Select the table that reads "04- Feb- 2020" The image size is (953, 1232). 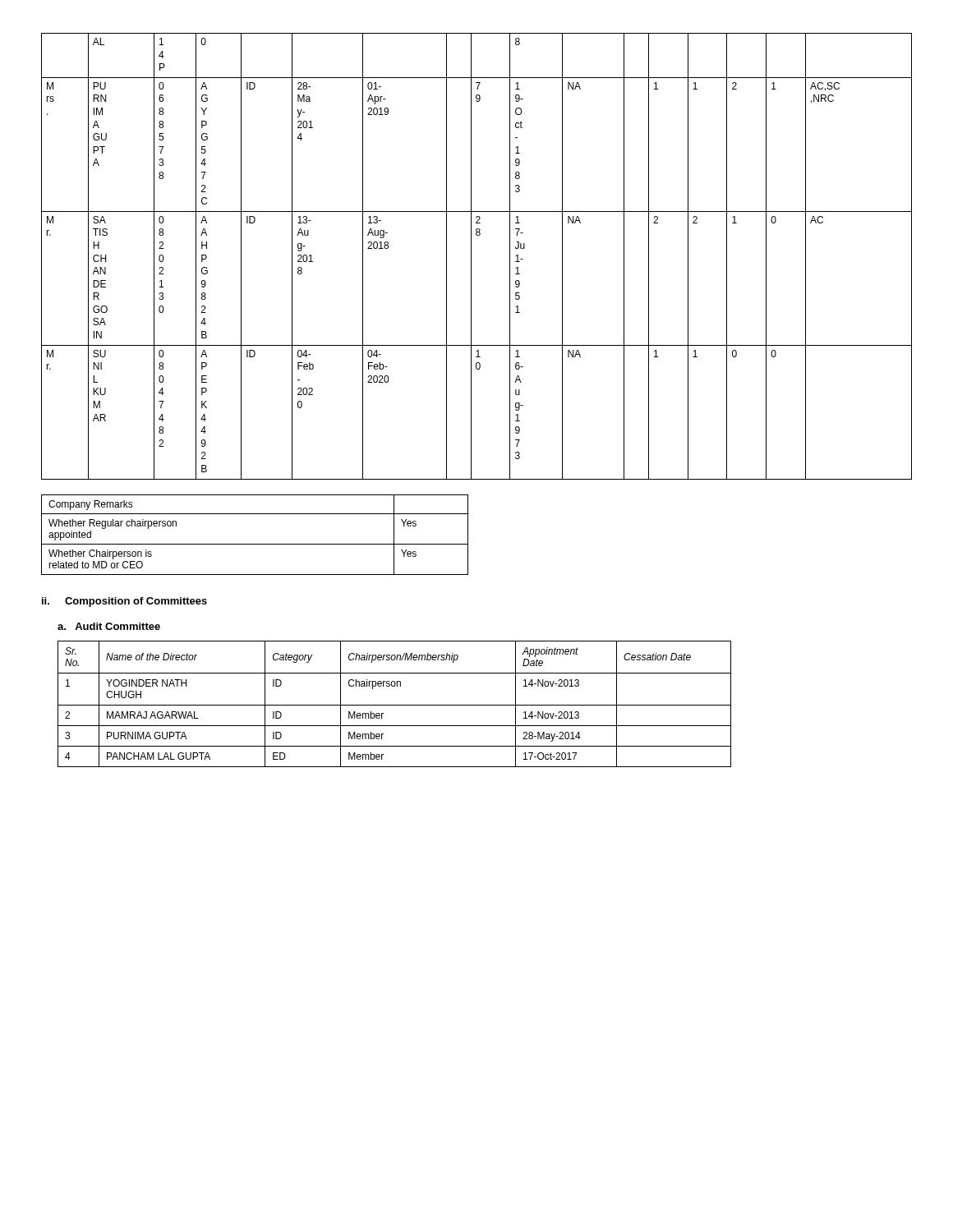[x=476, y=256]
